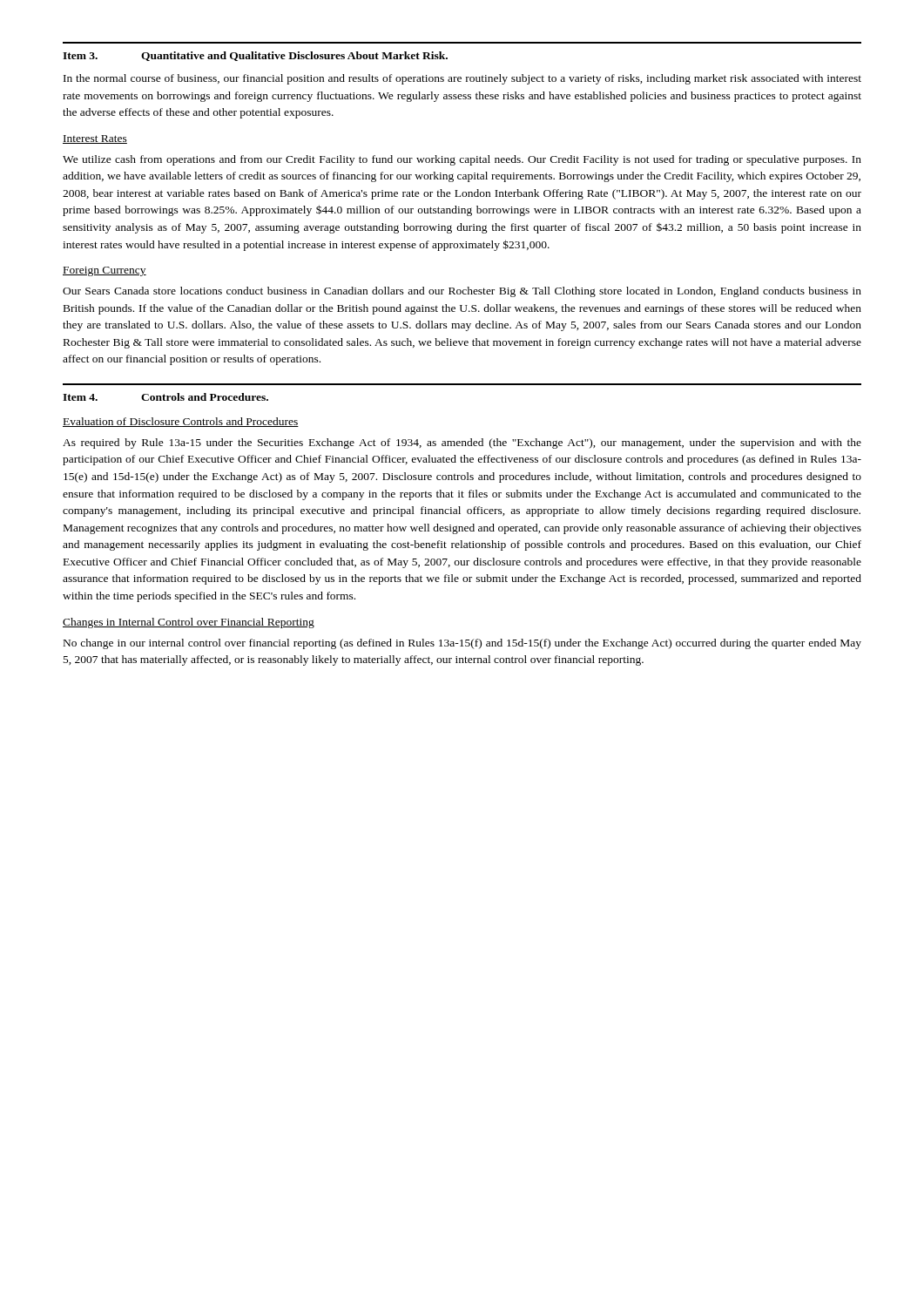Point to the block starting "Changes in Internal Control over Financial Reporting"
Image resolution: width=924 pixels, height=1307 pixels.
click(188, 621)
